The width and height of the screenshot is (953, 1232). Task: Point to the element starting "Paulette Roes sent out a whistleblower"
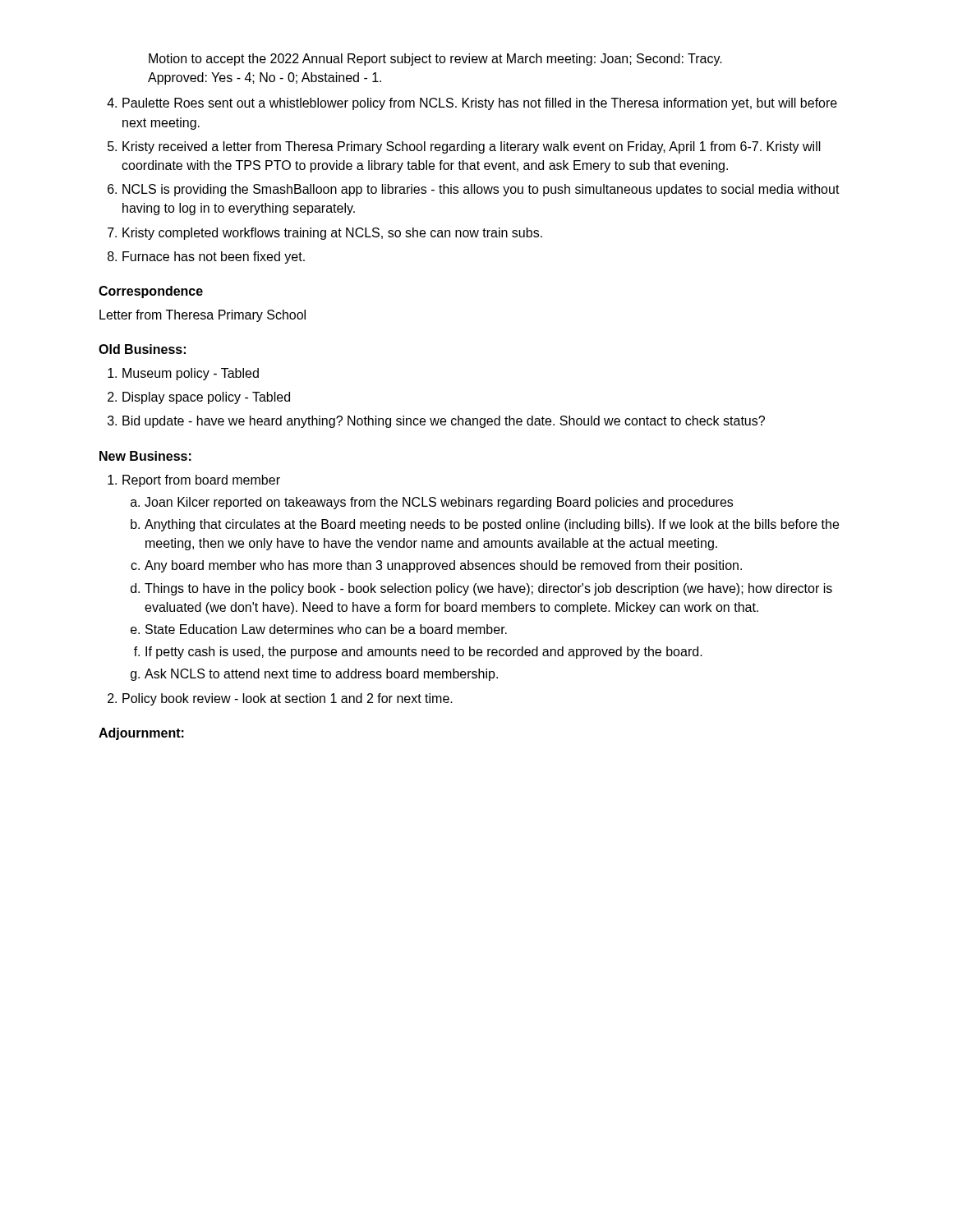click(x=480, y=113)
